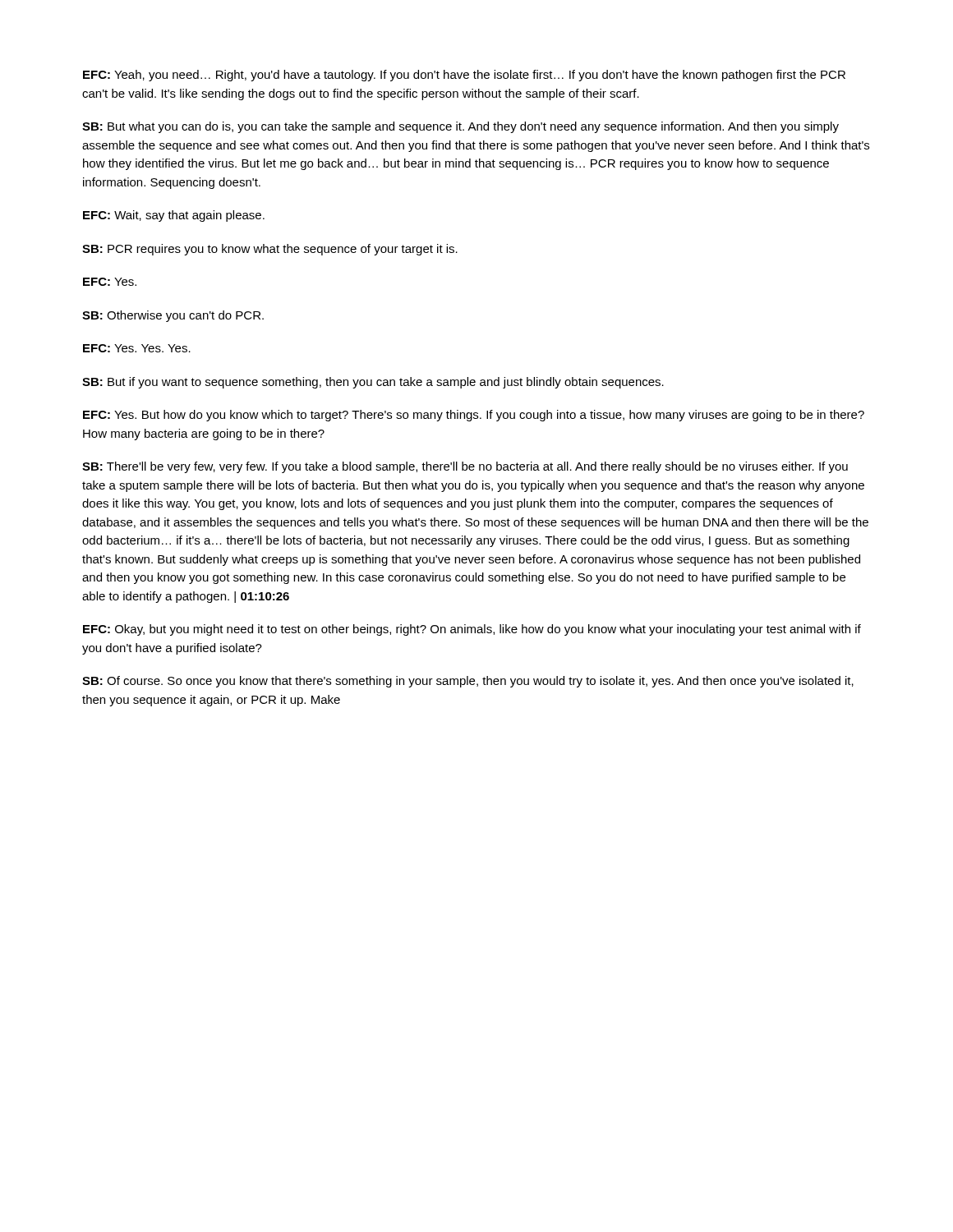Screen dimensions: 1232x953
Task: Point to the element starting "EFC: Yeah, you need… Right, you'd"
Action: coord(464,84)
